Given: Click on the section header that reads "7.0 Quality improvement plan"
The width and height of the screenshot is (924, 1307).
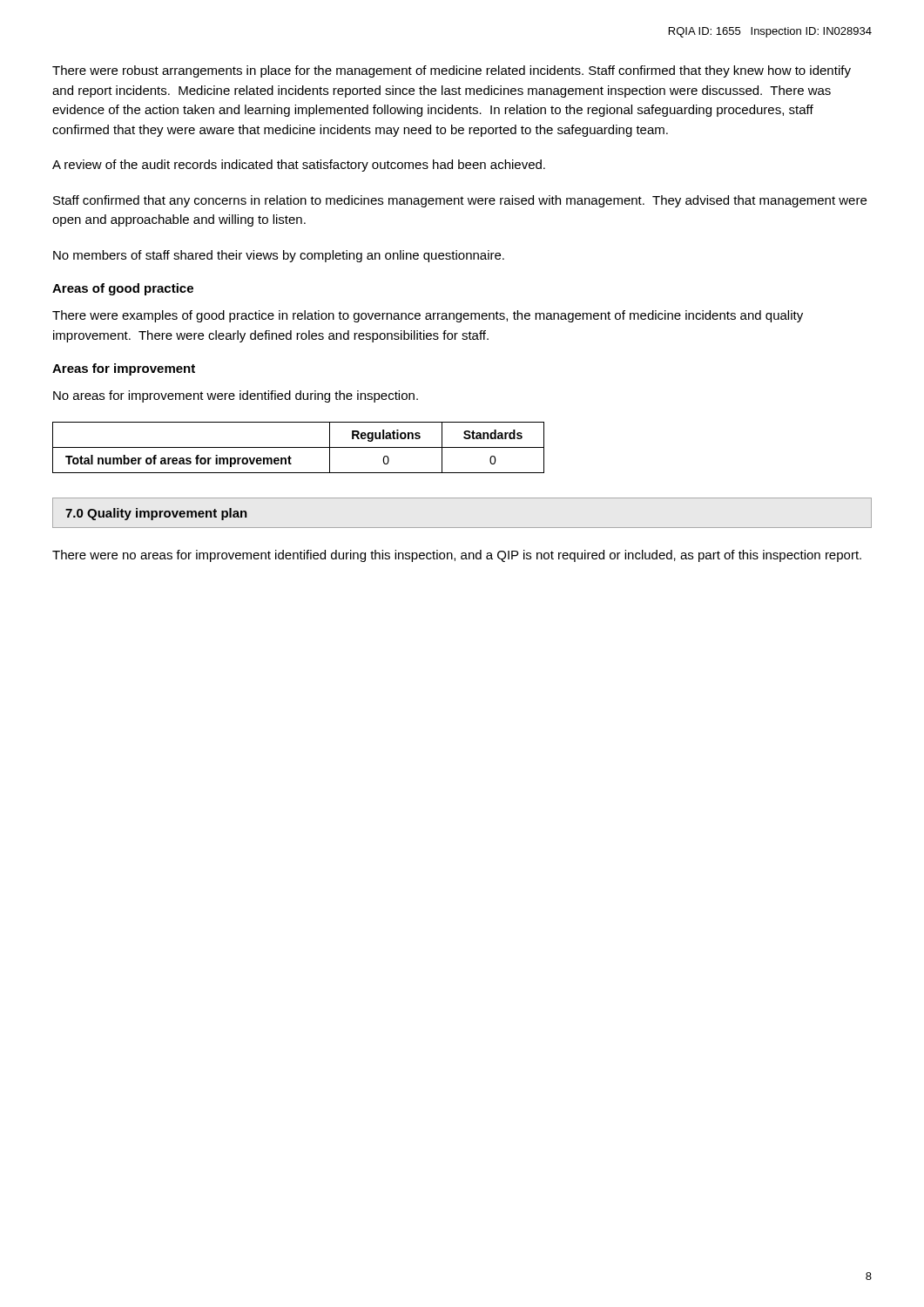Looking at the screenshot, I should pyautogui.click(x=156, y=512).
